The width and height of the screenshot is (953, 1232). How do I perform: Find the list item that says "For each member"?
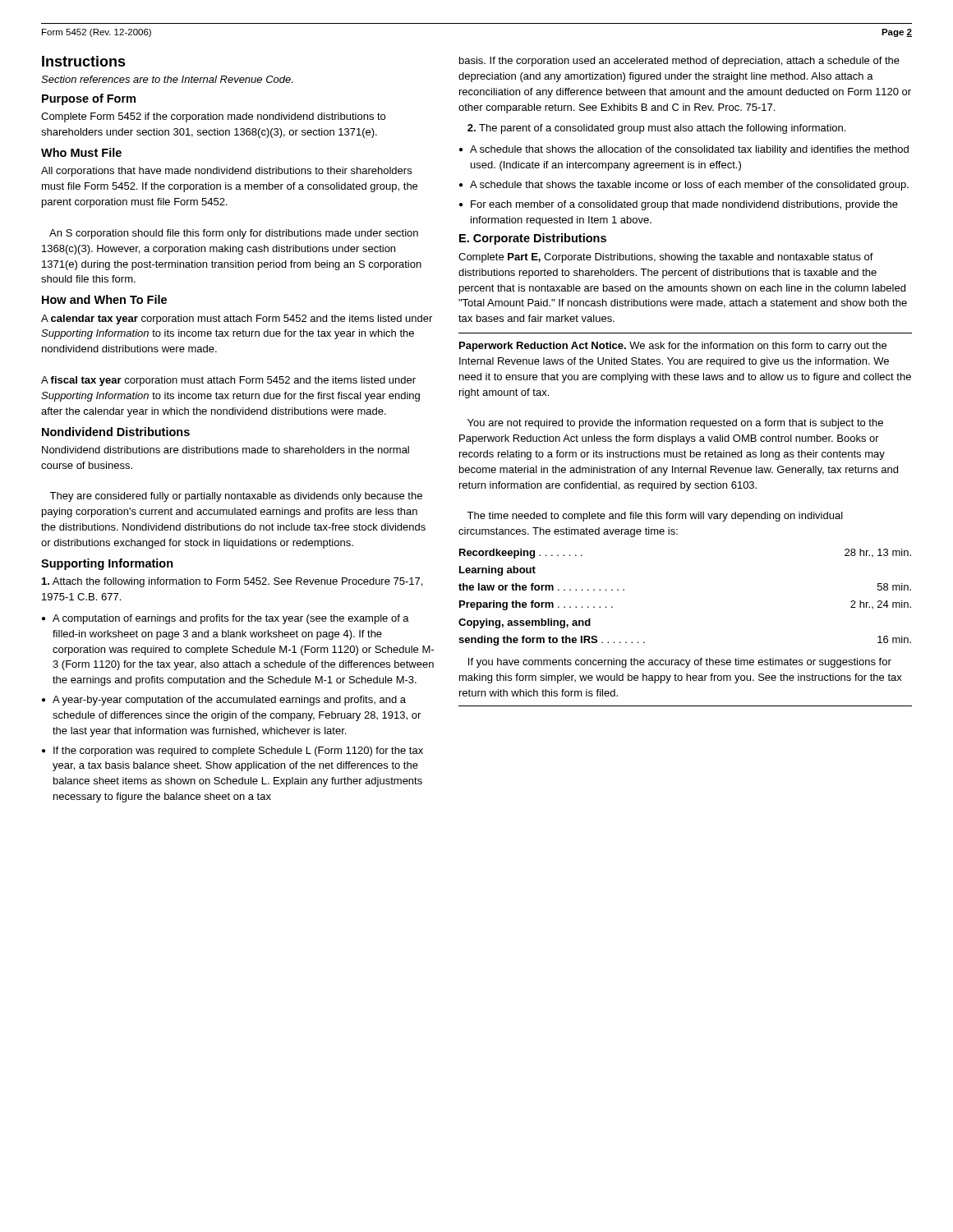[x=684, y=212]
